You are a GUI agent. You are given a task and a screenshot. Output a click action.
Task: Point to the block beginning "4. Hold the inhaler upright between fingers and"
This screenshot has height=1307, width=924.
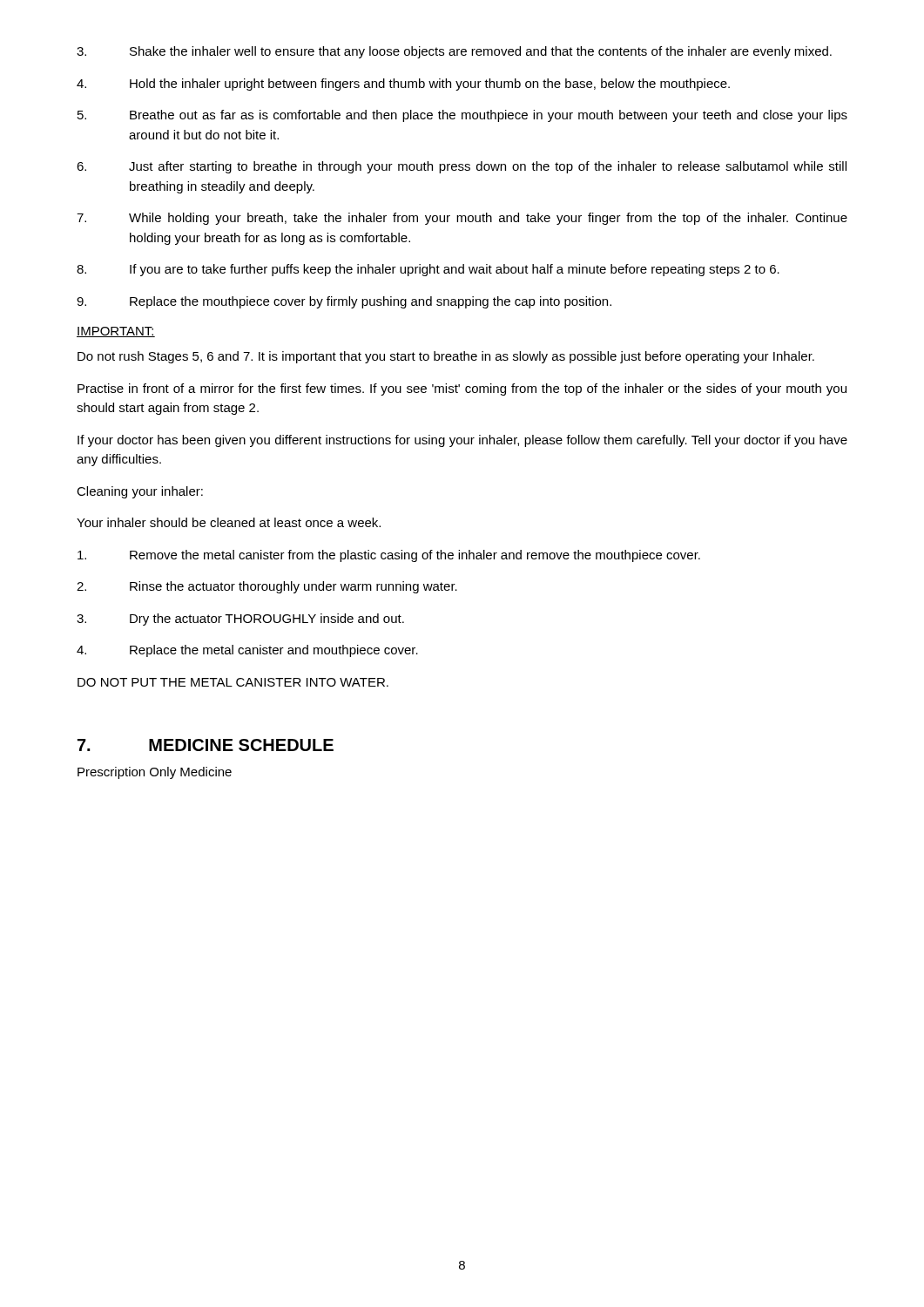coord(462,83)
